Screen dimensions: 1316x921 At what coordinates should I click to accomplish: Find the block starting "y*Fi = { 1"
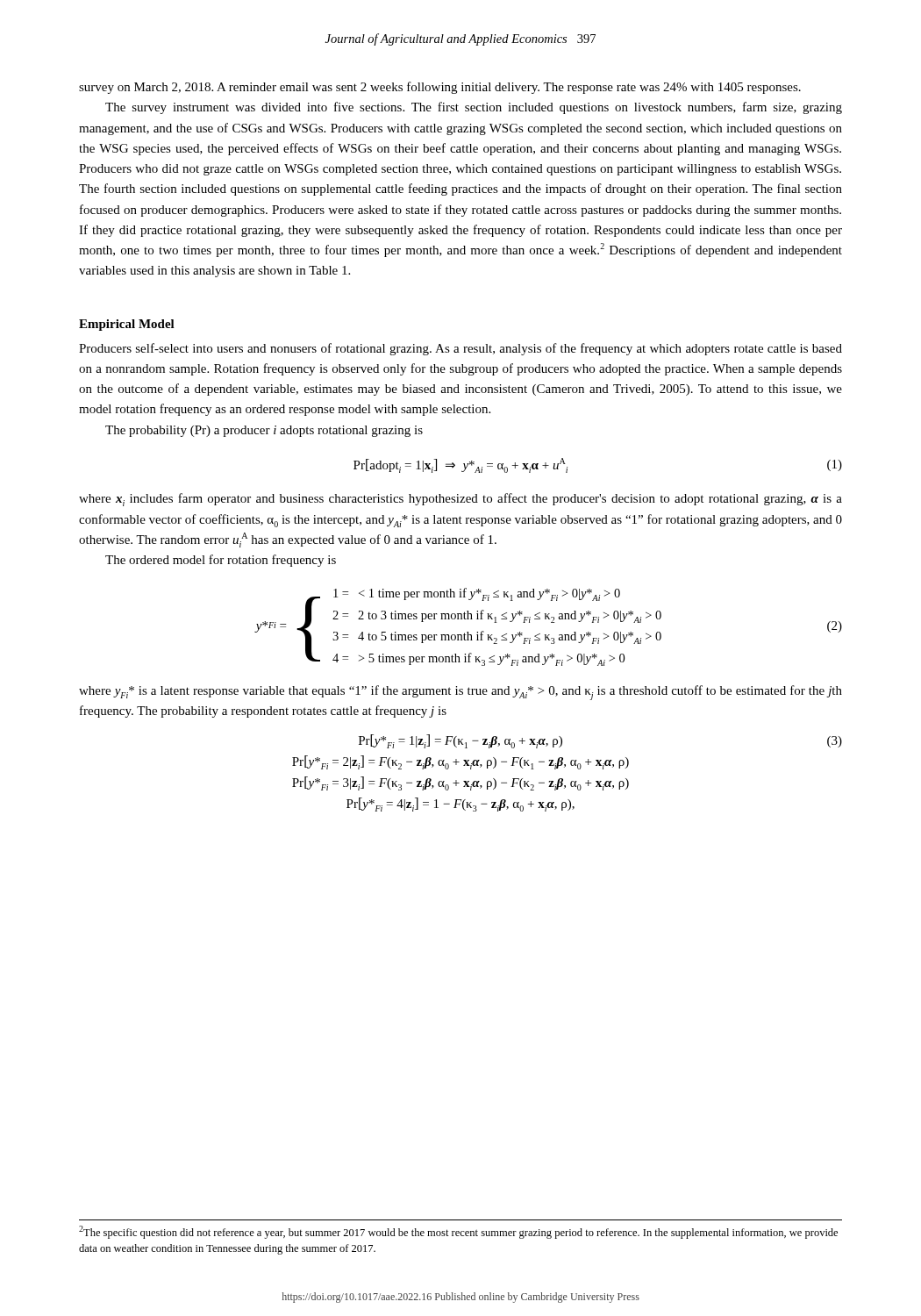(x=549, y=626)
